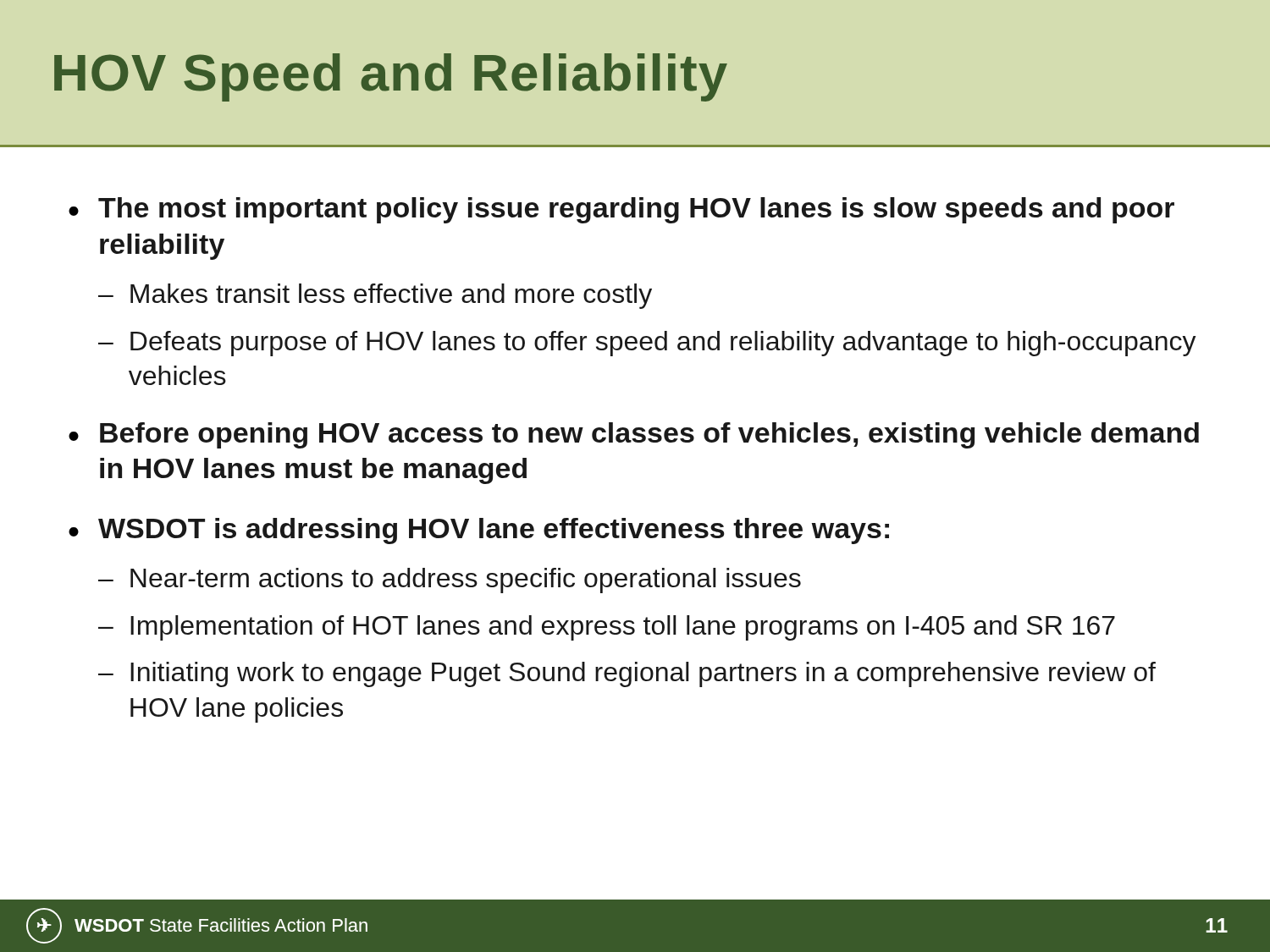Point to the text starting "• The most important policy"
The image size is (1270, 952).
coord(635,298)
